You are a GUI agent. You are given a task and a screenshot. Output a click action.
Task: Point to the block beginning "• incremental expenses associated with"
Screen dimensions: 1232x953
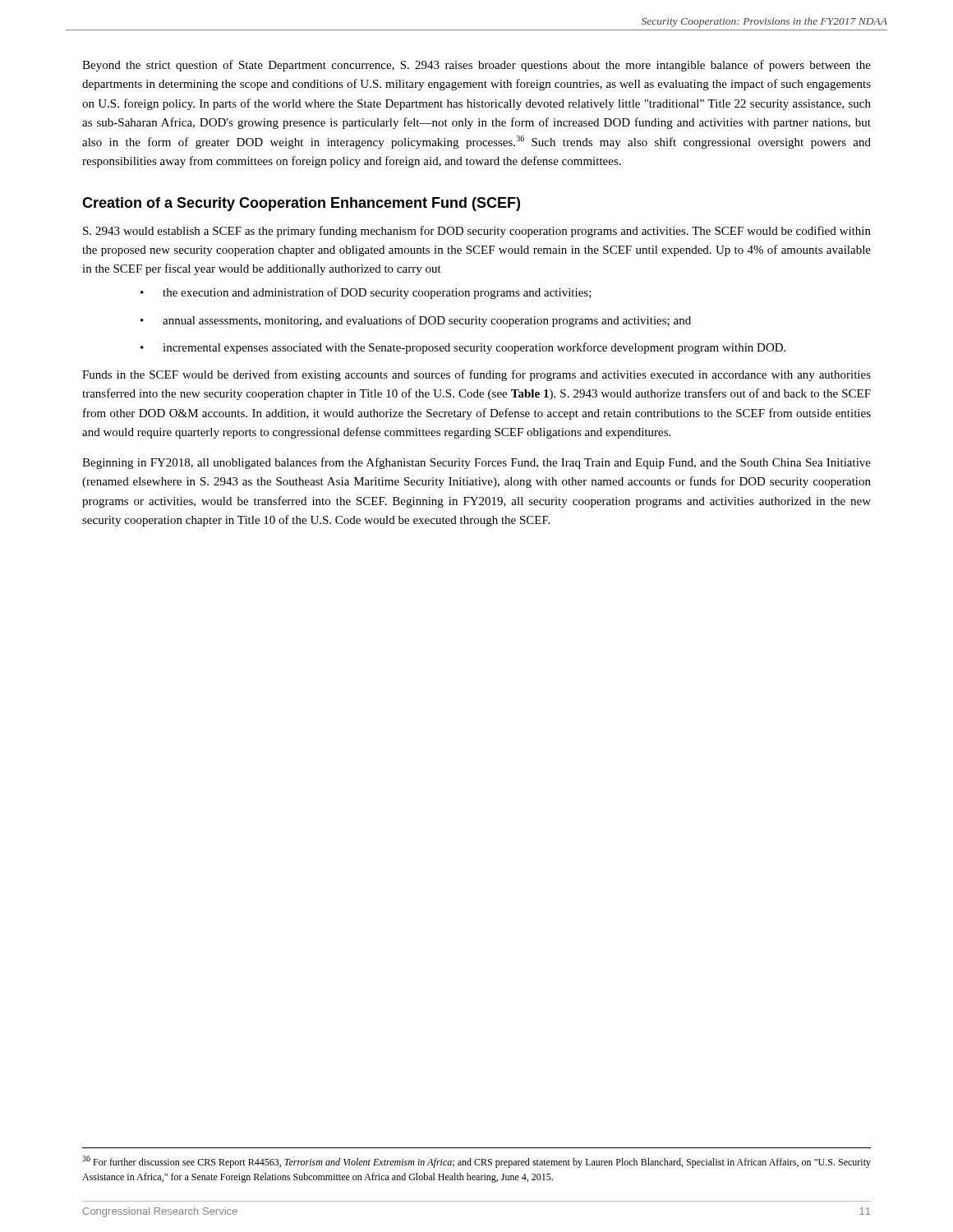pos(493,348)
